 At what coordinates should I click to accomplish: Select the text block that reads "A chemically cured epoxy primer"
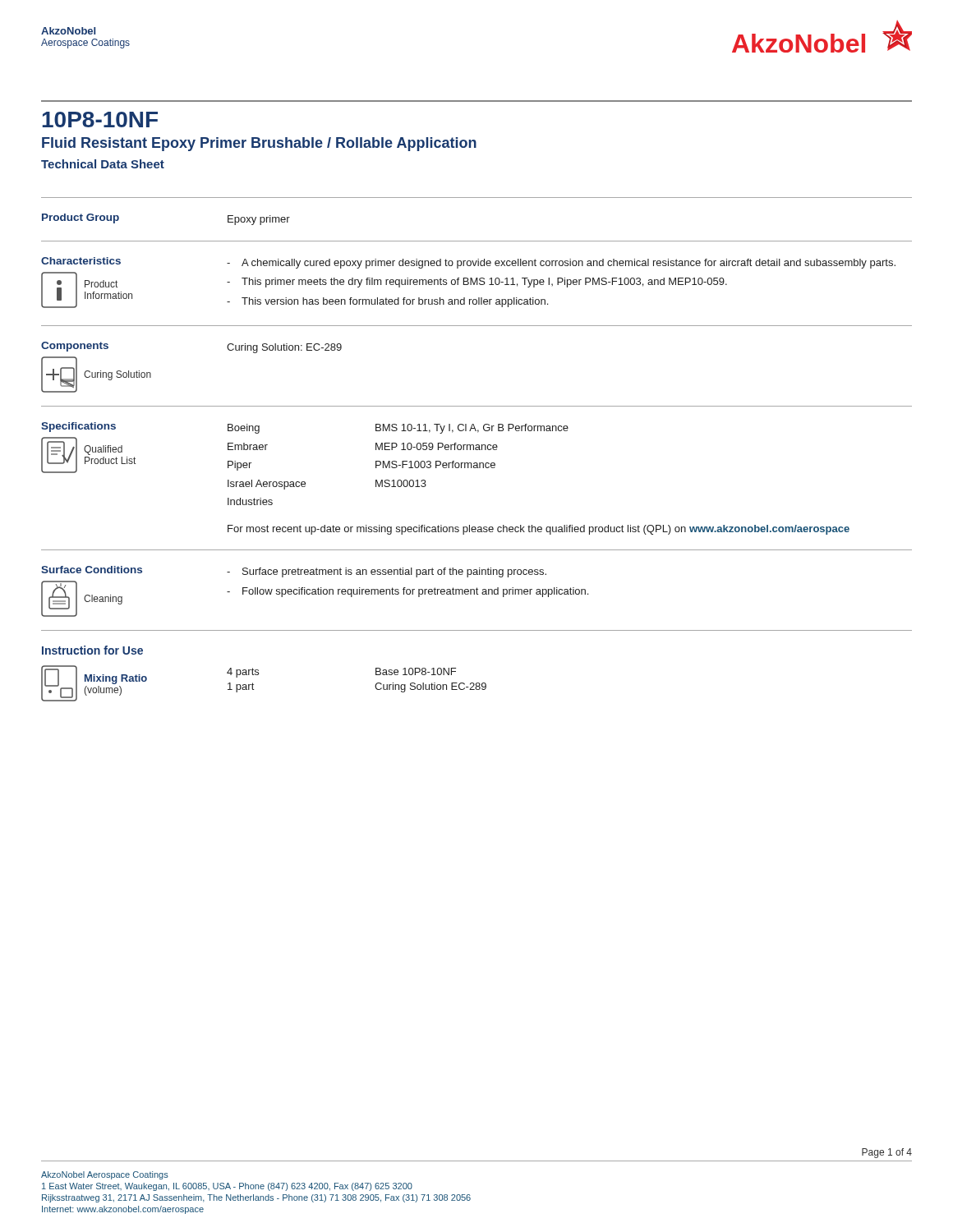[x=569, y=282]
